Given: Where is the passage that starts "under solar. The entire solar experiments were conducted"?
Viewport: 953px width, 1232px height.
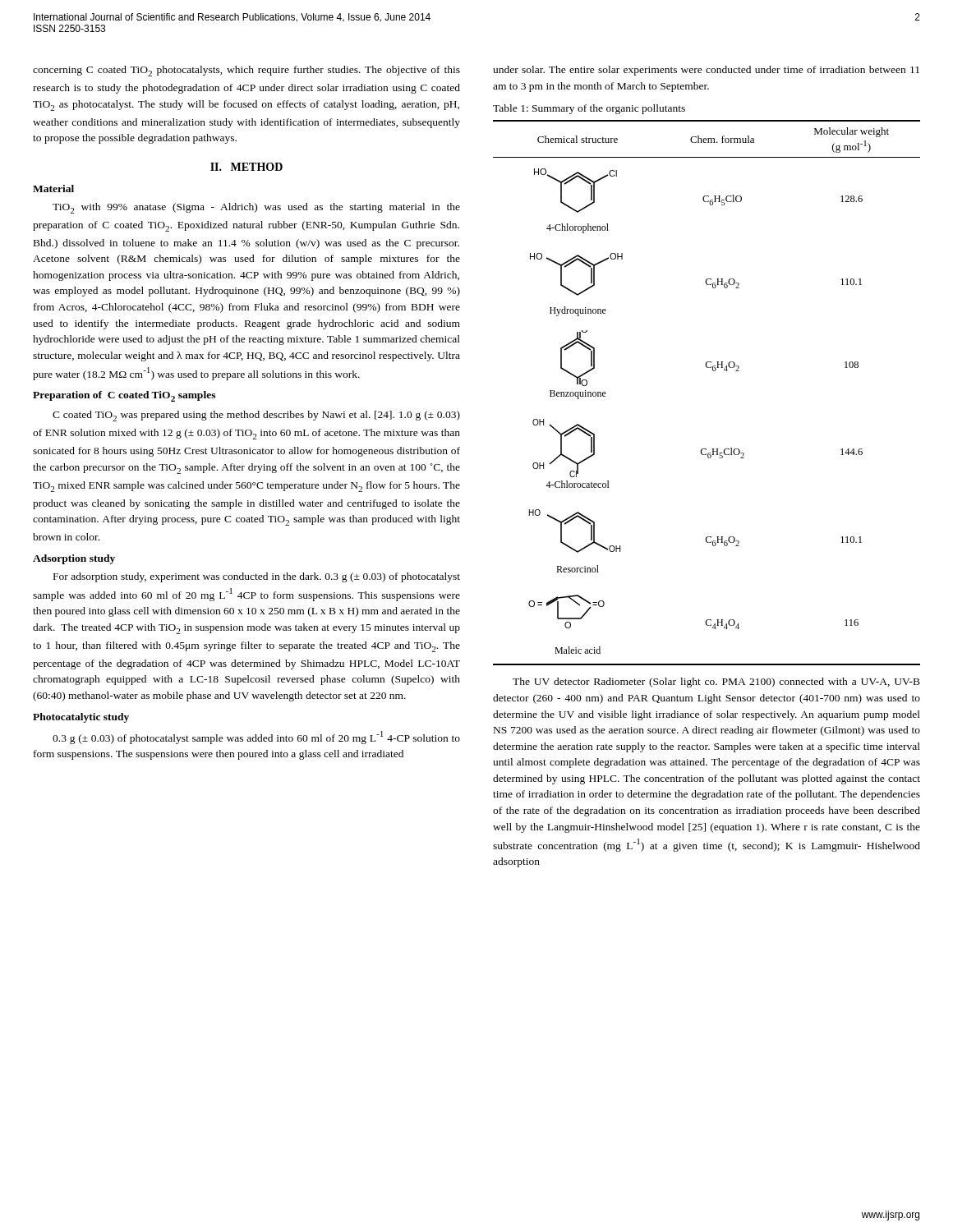Looking at the screenshot, I should (x=707, y=78).
